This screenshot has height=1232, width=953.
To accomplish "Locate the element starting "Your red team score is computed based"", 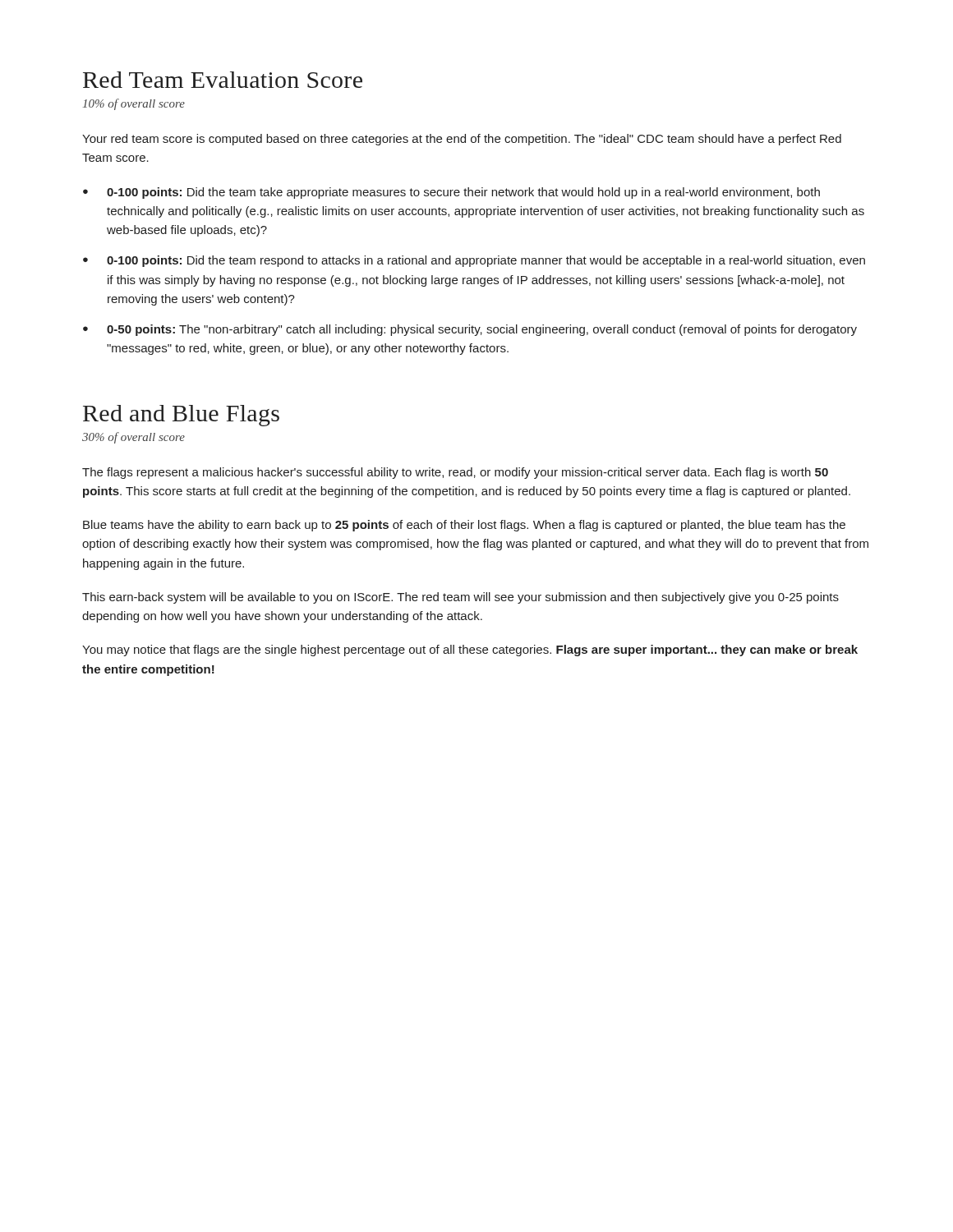I will pos(462,148).
